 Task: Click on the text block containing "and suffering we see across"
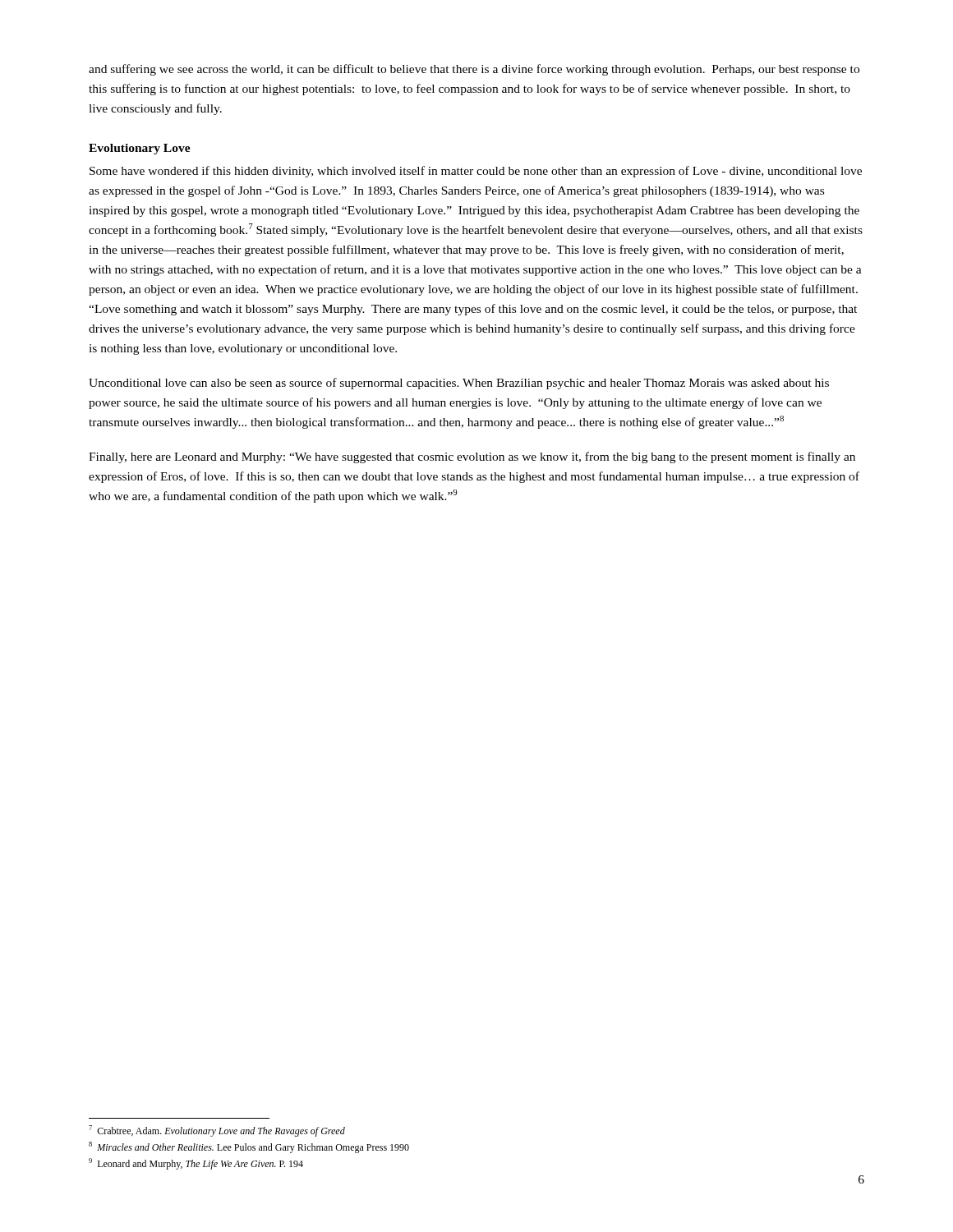pyautogui.click(x=476, y=89)
